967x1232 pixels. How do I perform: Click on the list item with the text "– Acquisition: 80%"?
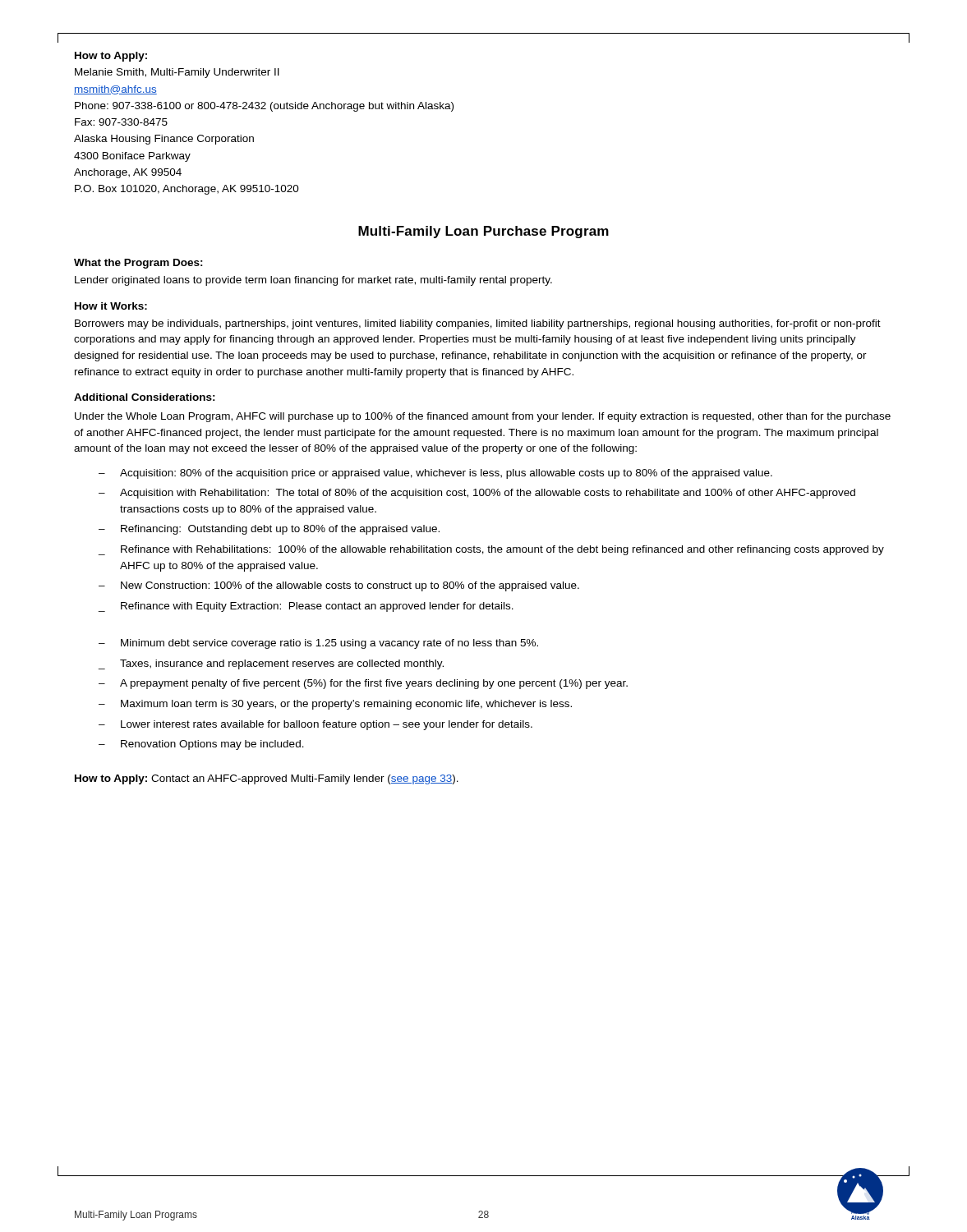click(x=496, y=473)
